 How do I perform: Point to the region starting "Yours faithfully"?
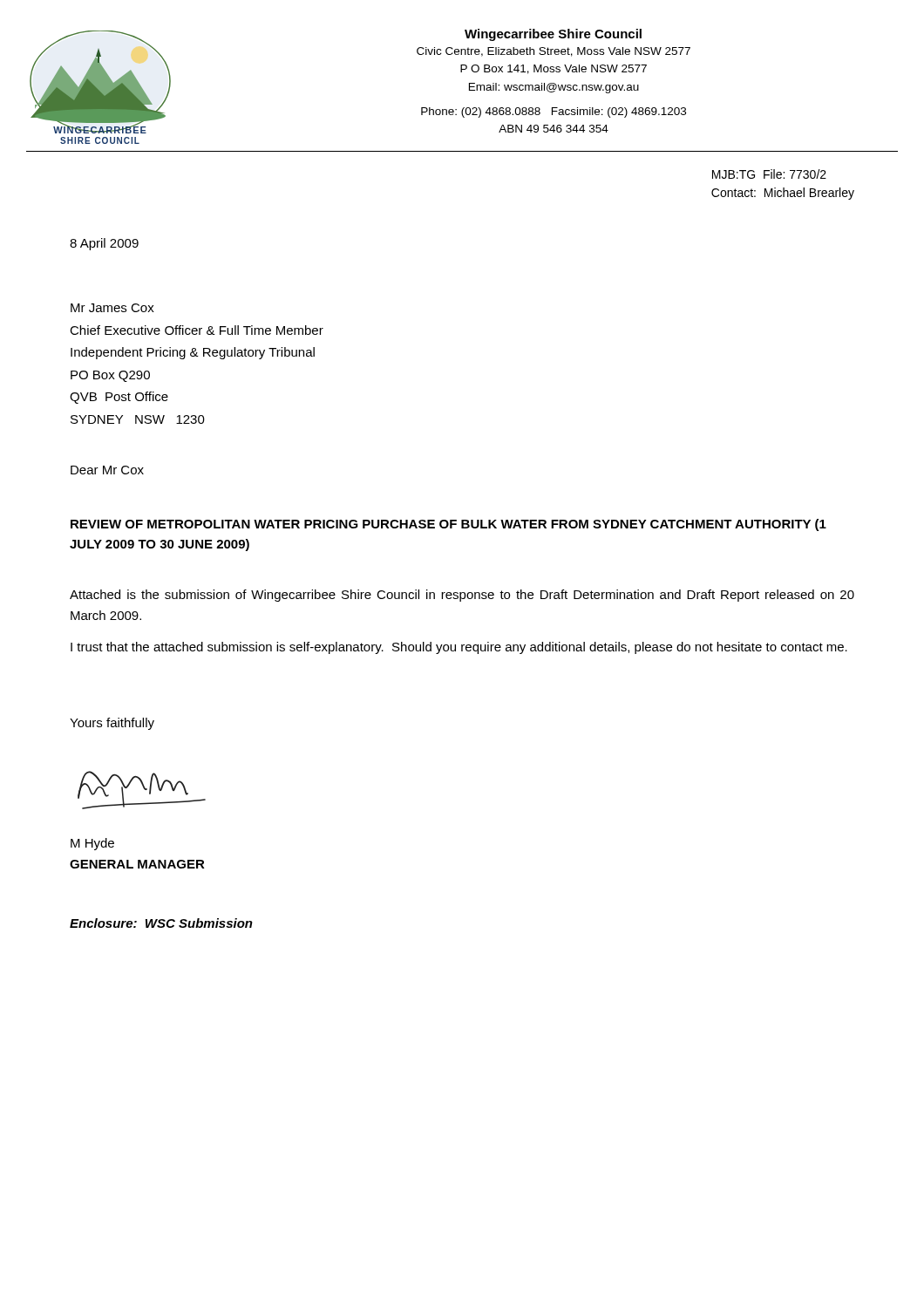point(112,722)
